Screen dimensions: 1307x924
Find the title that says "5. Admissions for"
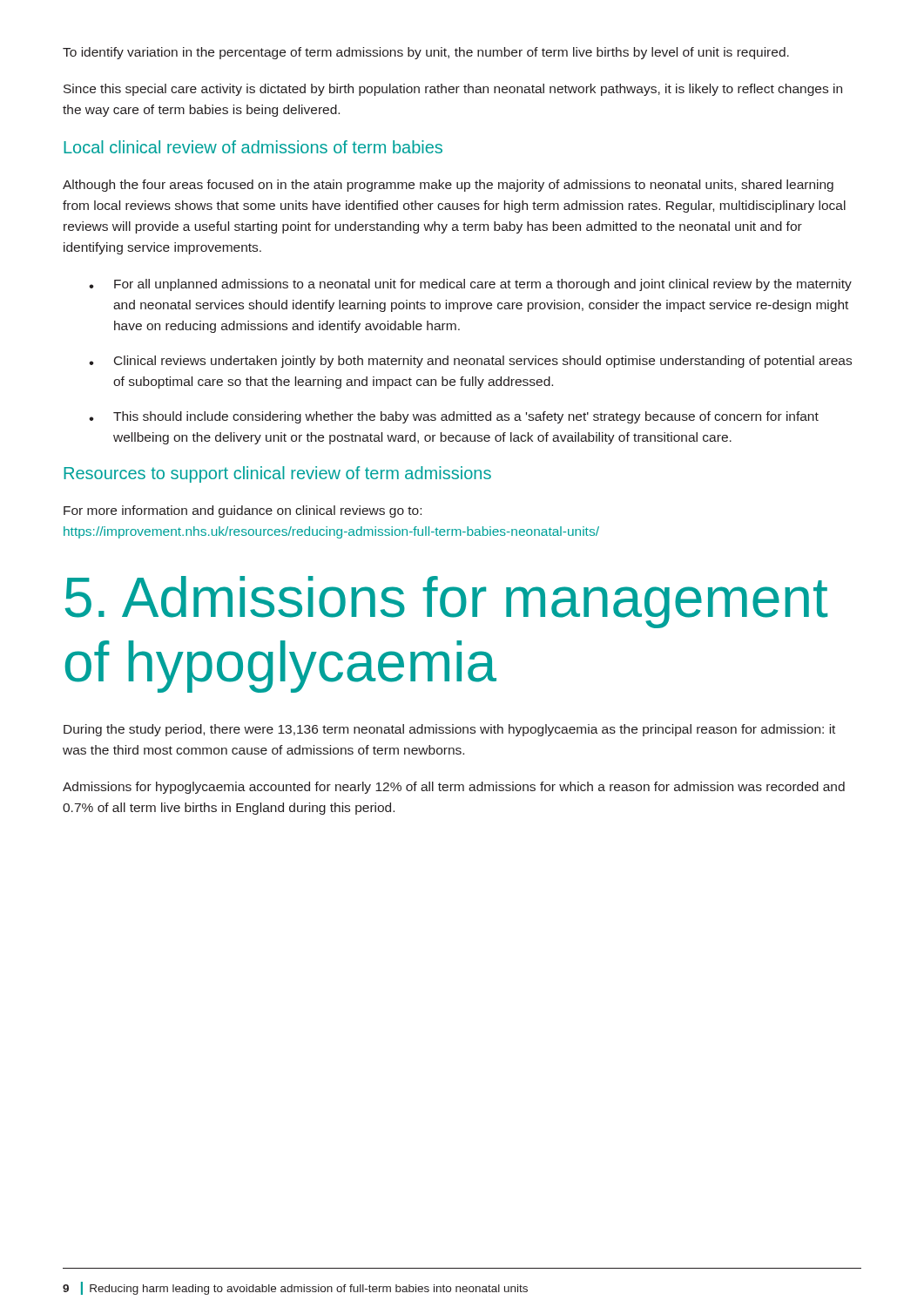[x=445, y=630]
